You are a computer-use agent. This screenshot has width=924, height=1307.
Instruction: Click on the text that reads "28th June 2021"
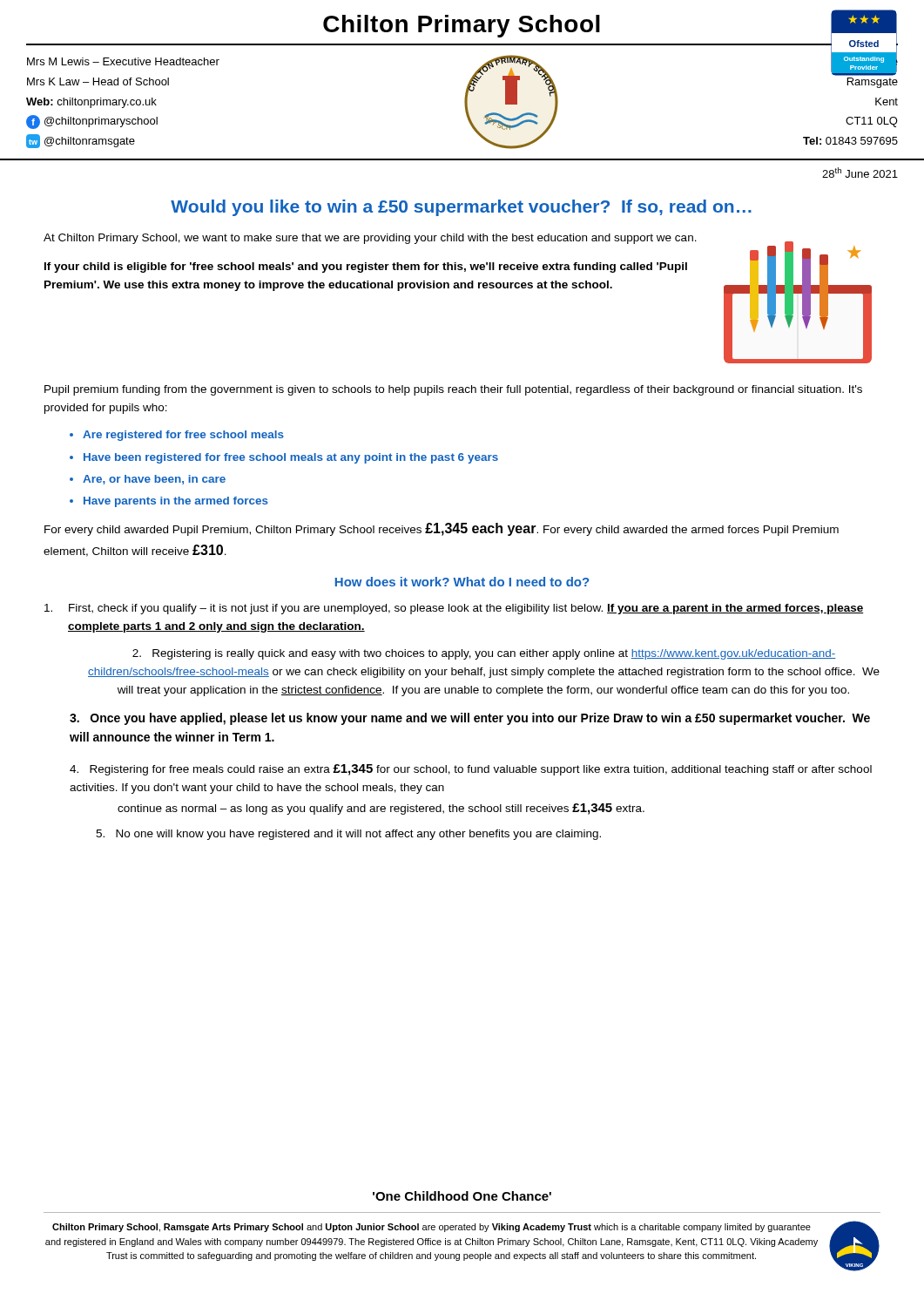860,173
